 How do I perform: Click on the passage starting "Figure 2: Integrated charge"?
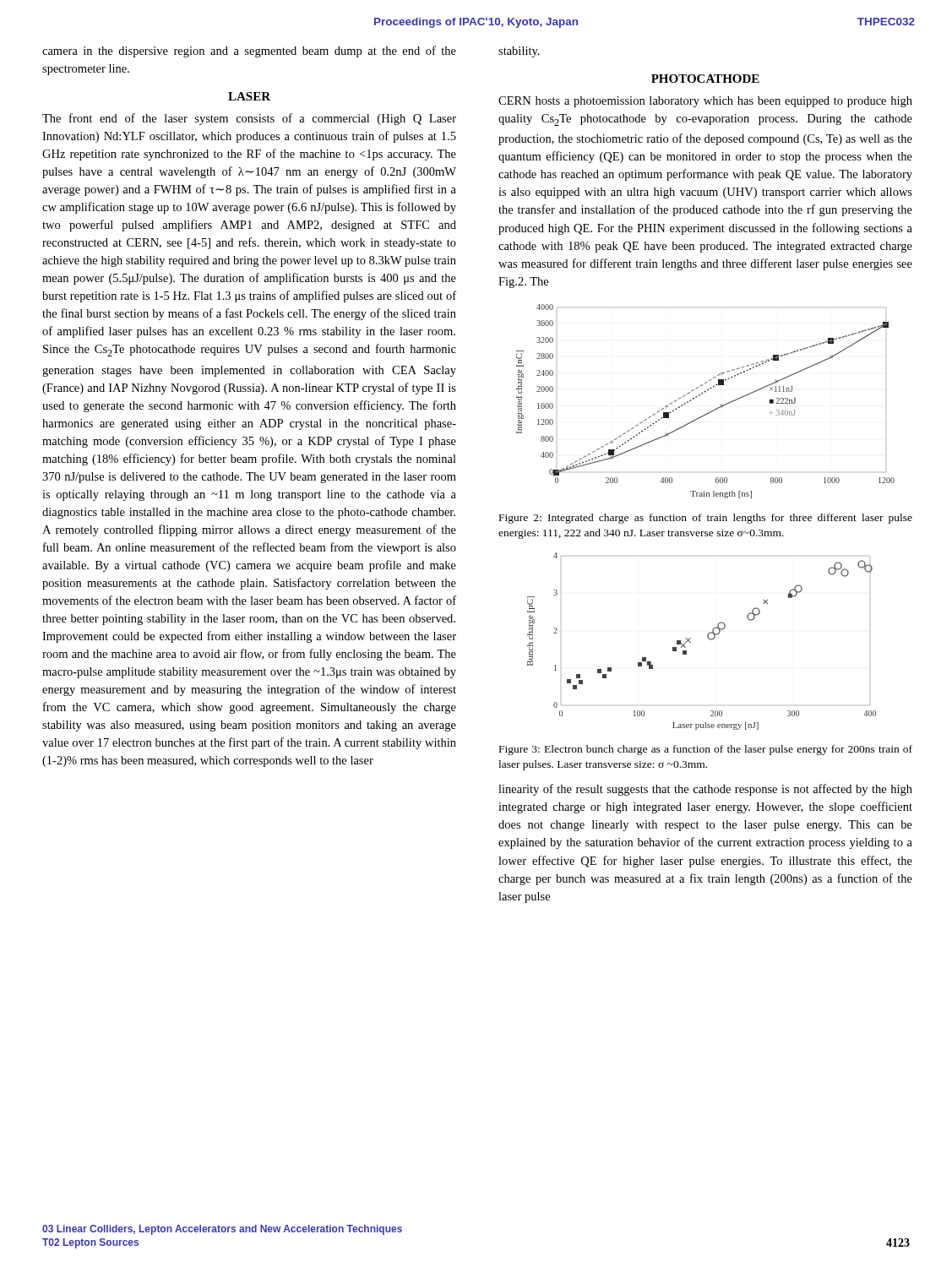pyautogui.click(x=705, y=525)
